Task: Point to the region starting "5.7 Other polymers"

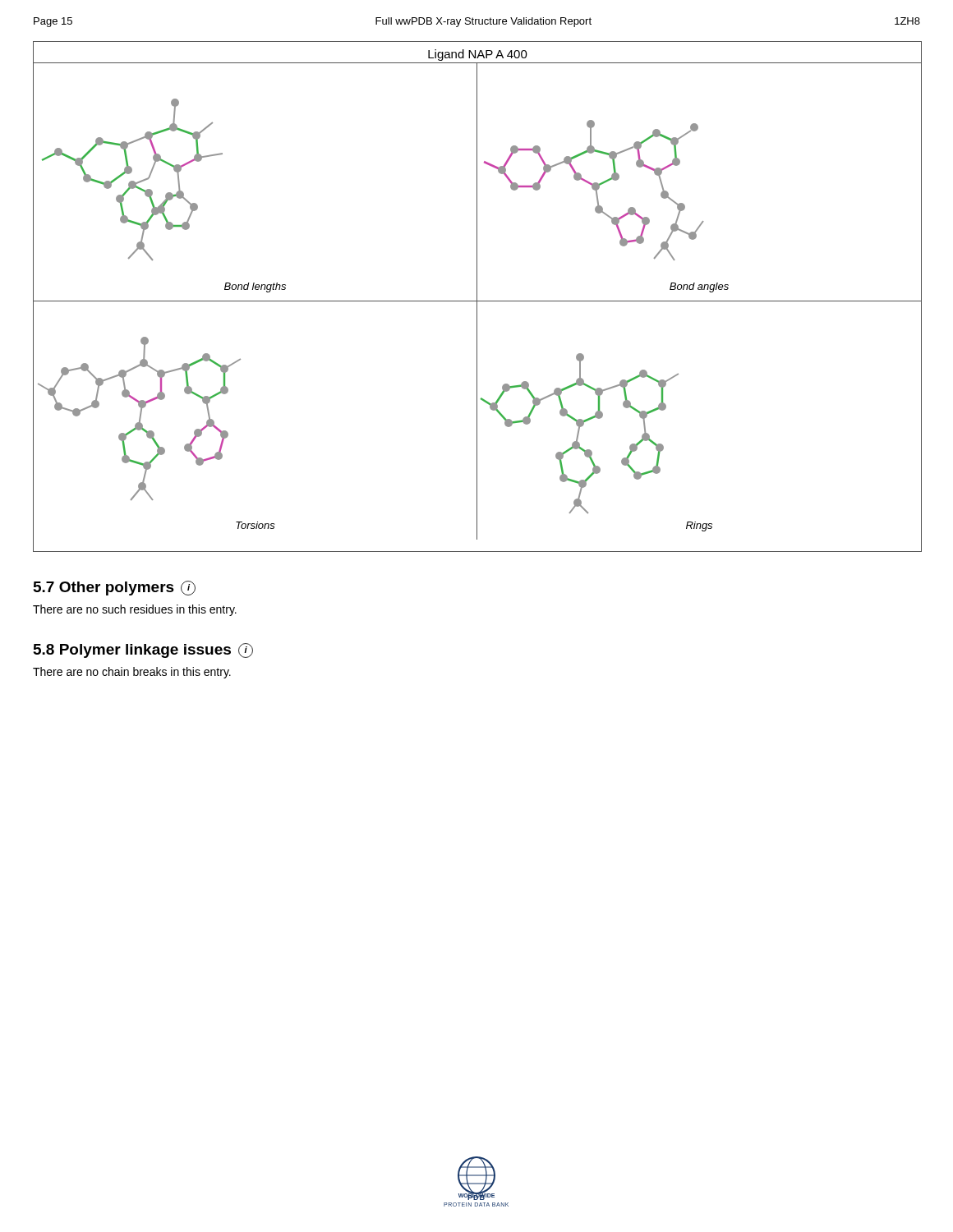Action: [114, 587]
